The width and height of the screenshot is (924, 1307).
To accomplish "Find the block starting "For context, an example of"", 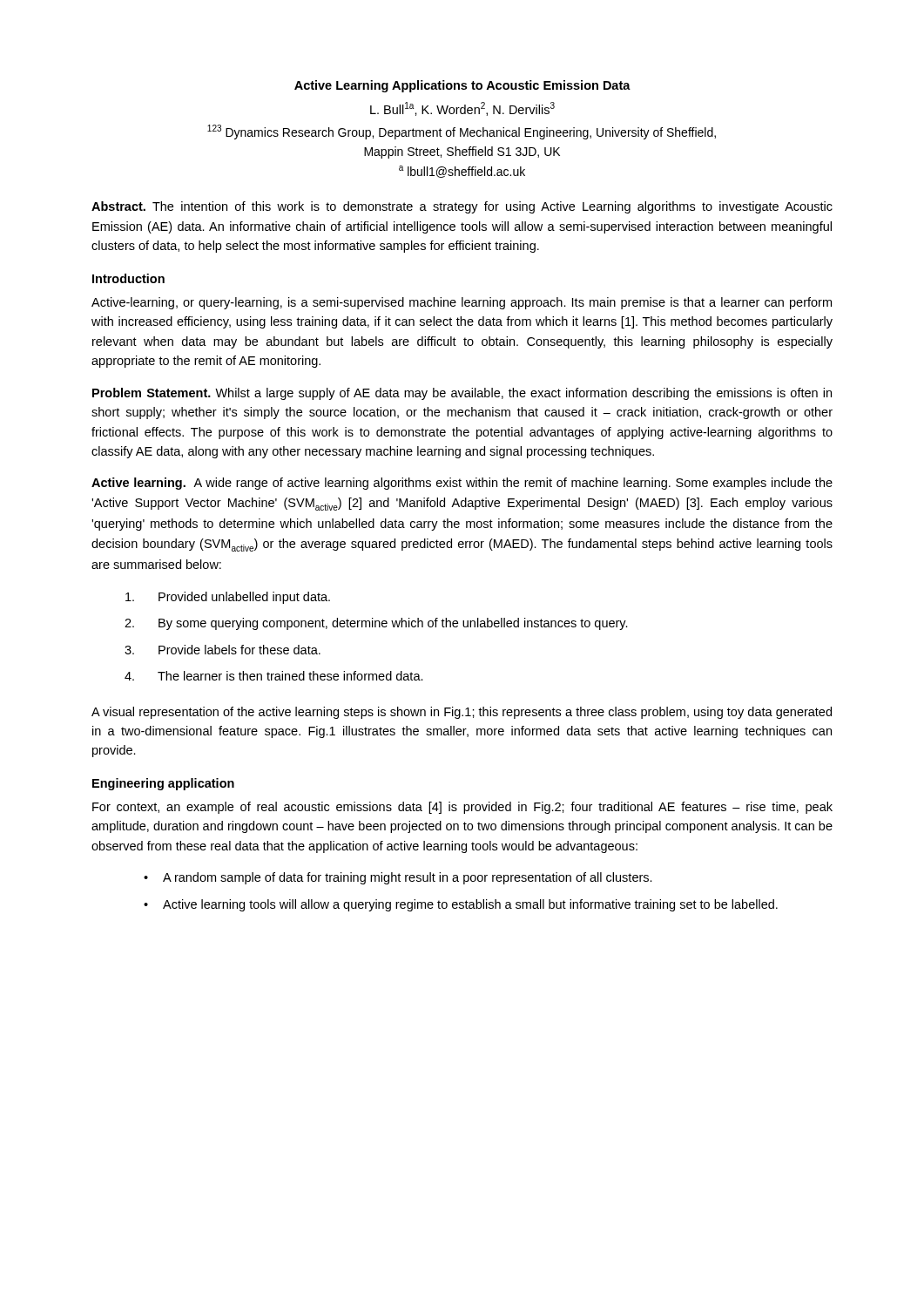I will pos(462,826).
